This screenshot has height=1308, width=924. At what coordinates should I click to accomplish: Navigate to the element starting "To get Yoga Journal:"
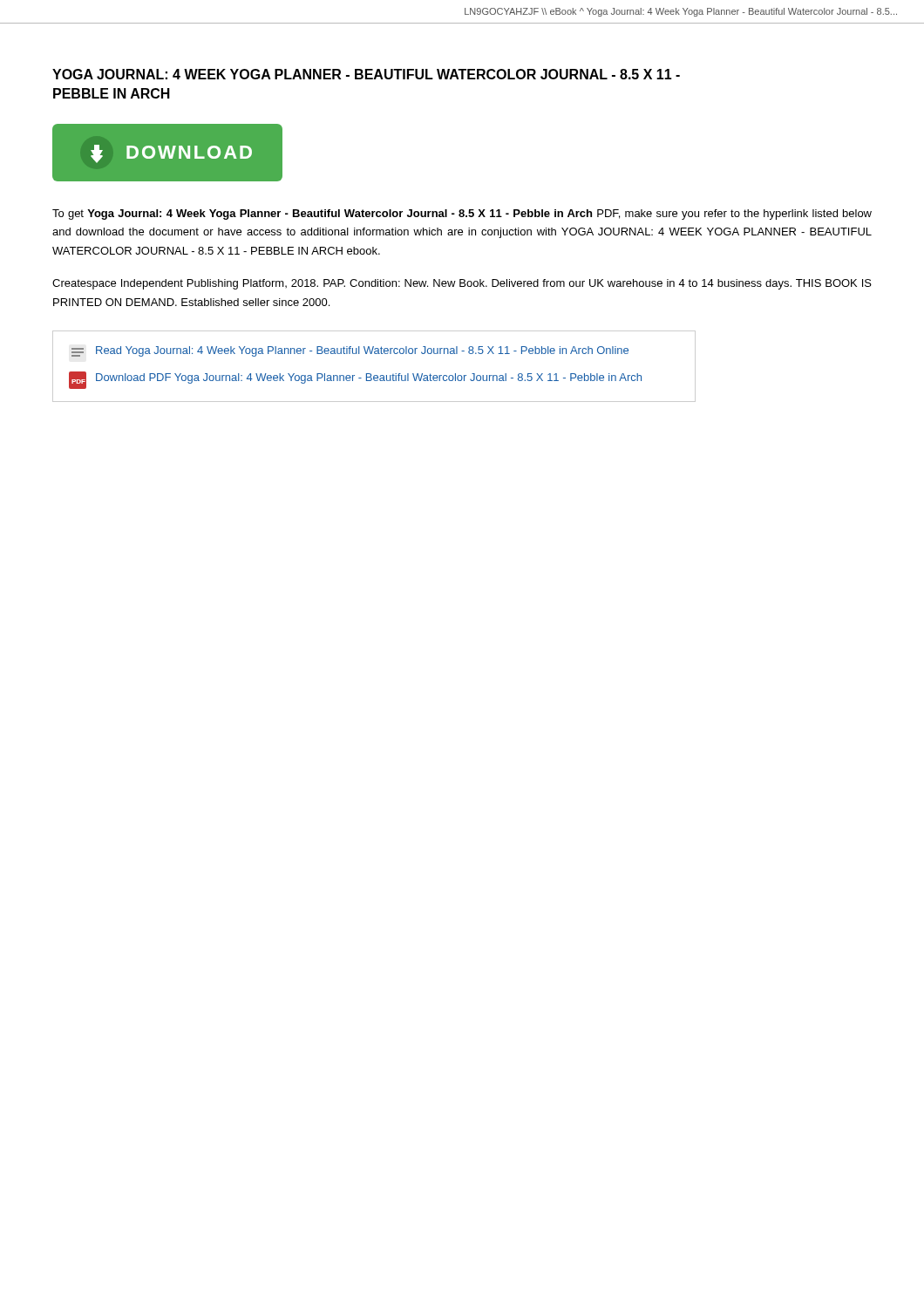[x=462, y=232]
